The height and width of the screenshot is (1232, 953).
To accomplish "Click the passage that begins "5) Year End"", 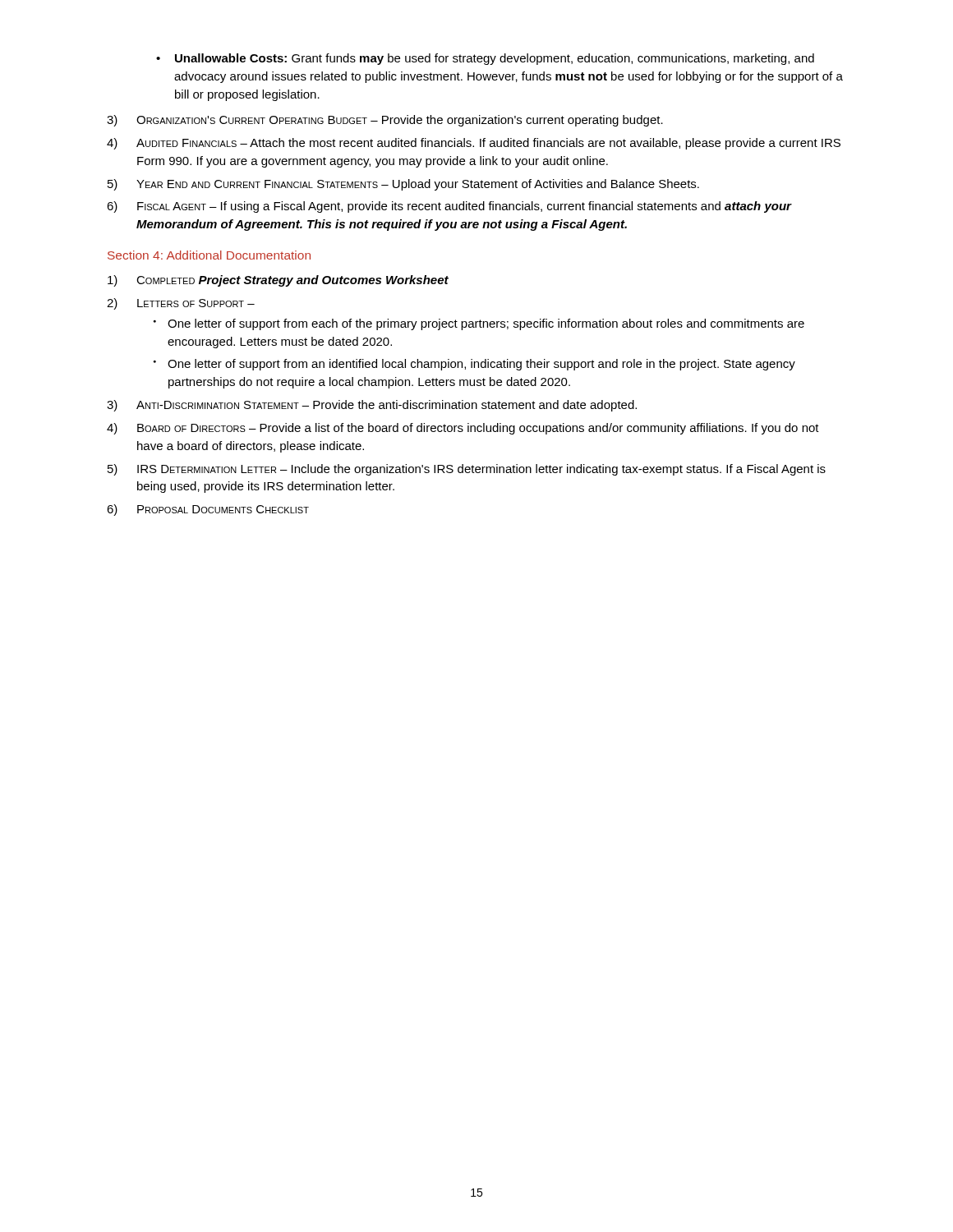I will tap(476, 184).
